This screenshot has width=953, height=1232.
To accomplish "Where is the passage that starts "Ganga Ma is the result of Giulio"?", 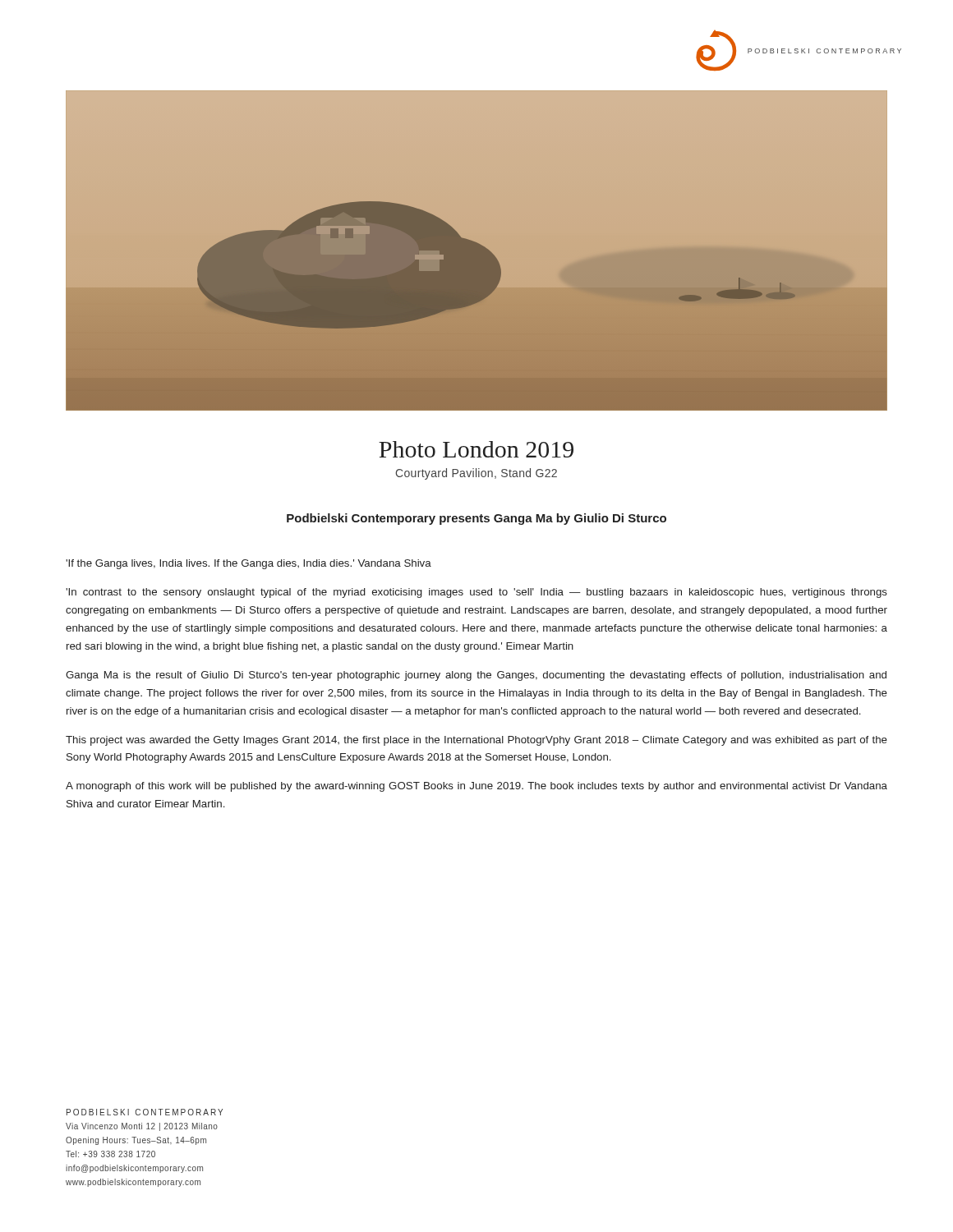I will coord(476,693).
